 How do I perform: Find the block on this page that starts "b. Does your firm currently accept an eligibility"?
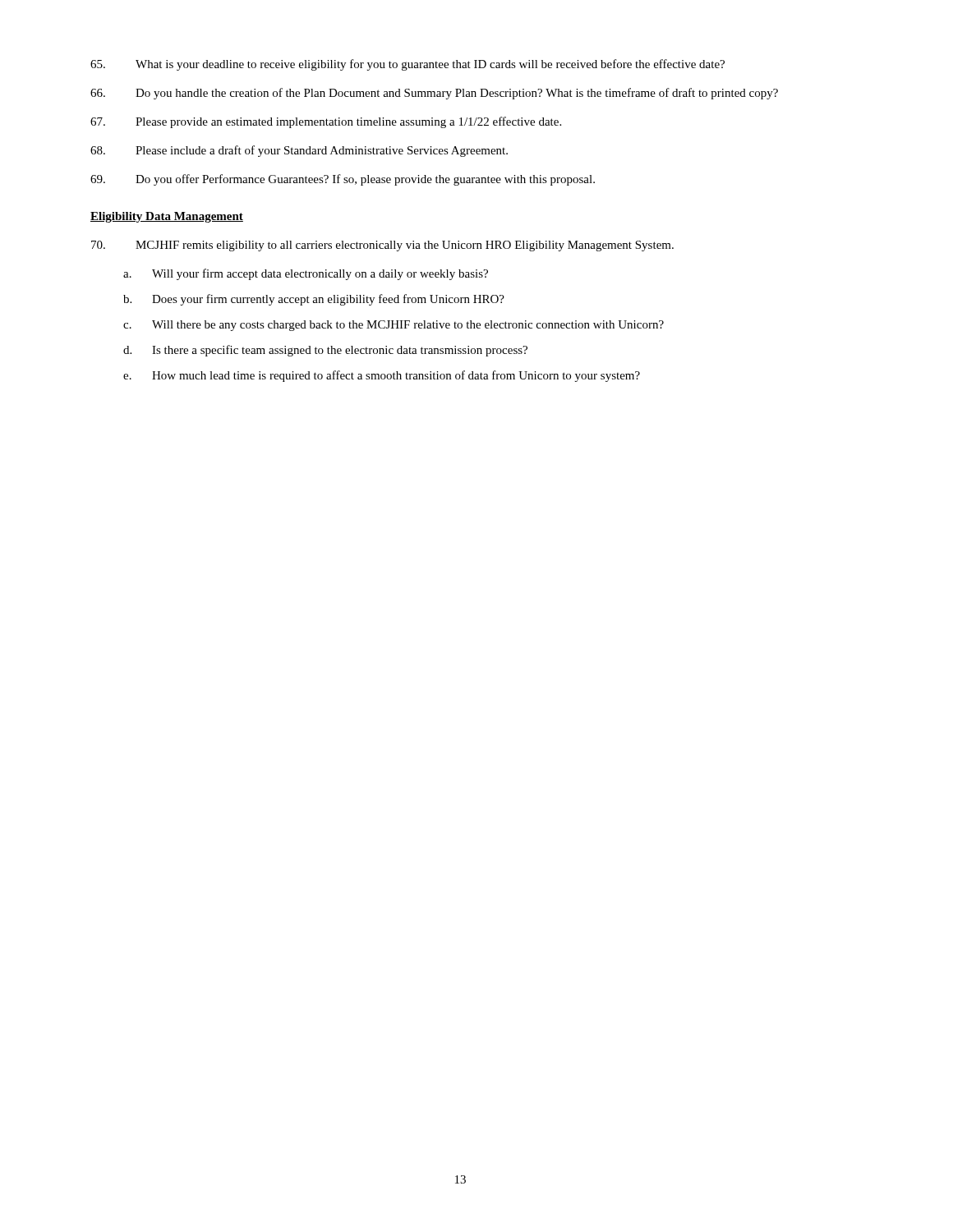click(485, 299)
